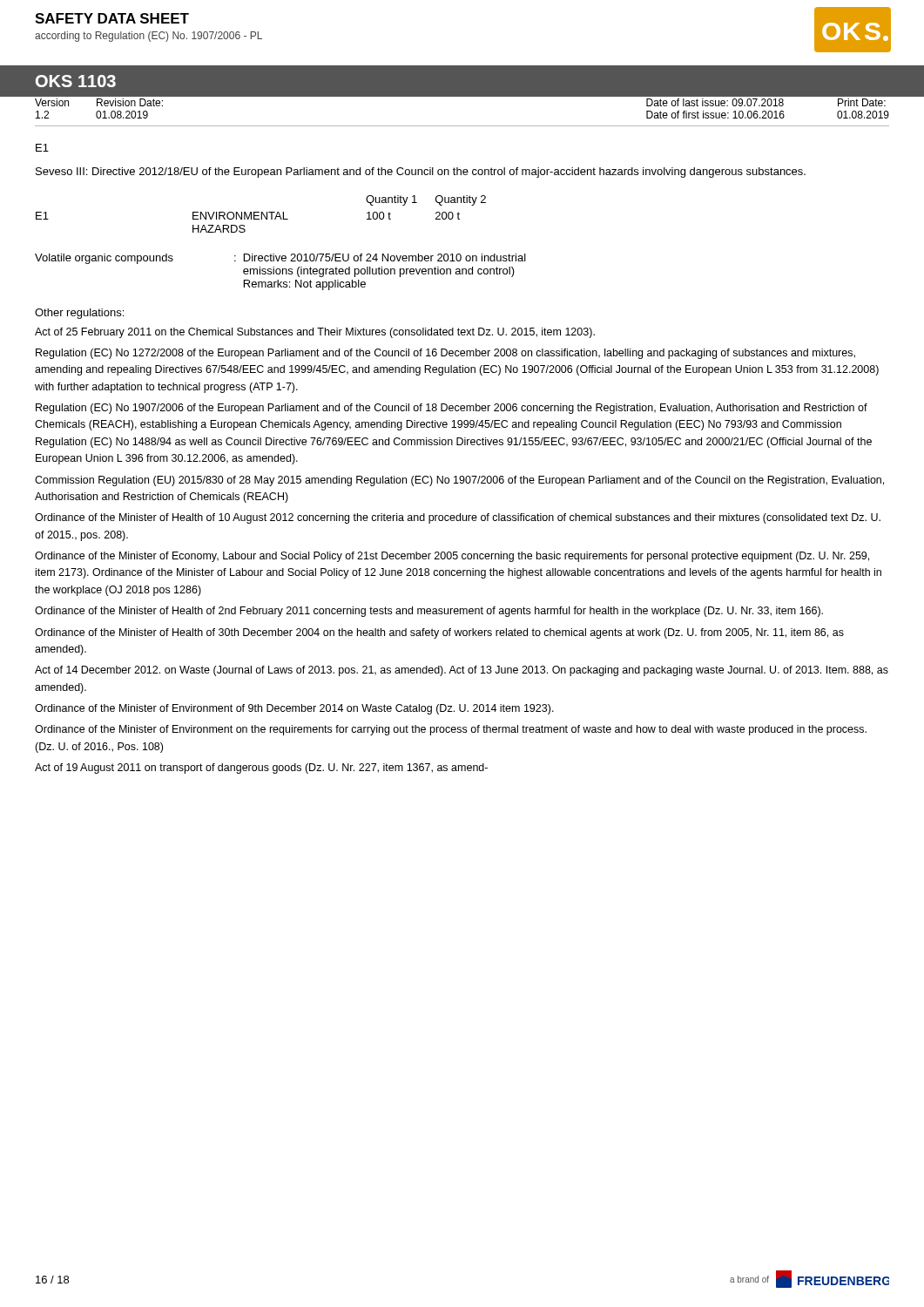The width and height of the screenshot is (924, 1307).
Task: Find the table that mentions "200 t"
Action: 462,213
